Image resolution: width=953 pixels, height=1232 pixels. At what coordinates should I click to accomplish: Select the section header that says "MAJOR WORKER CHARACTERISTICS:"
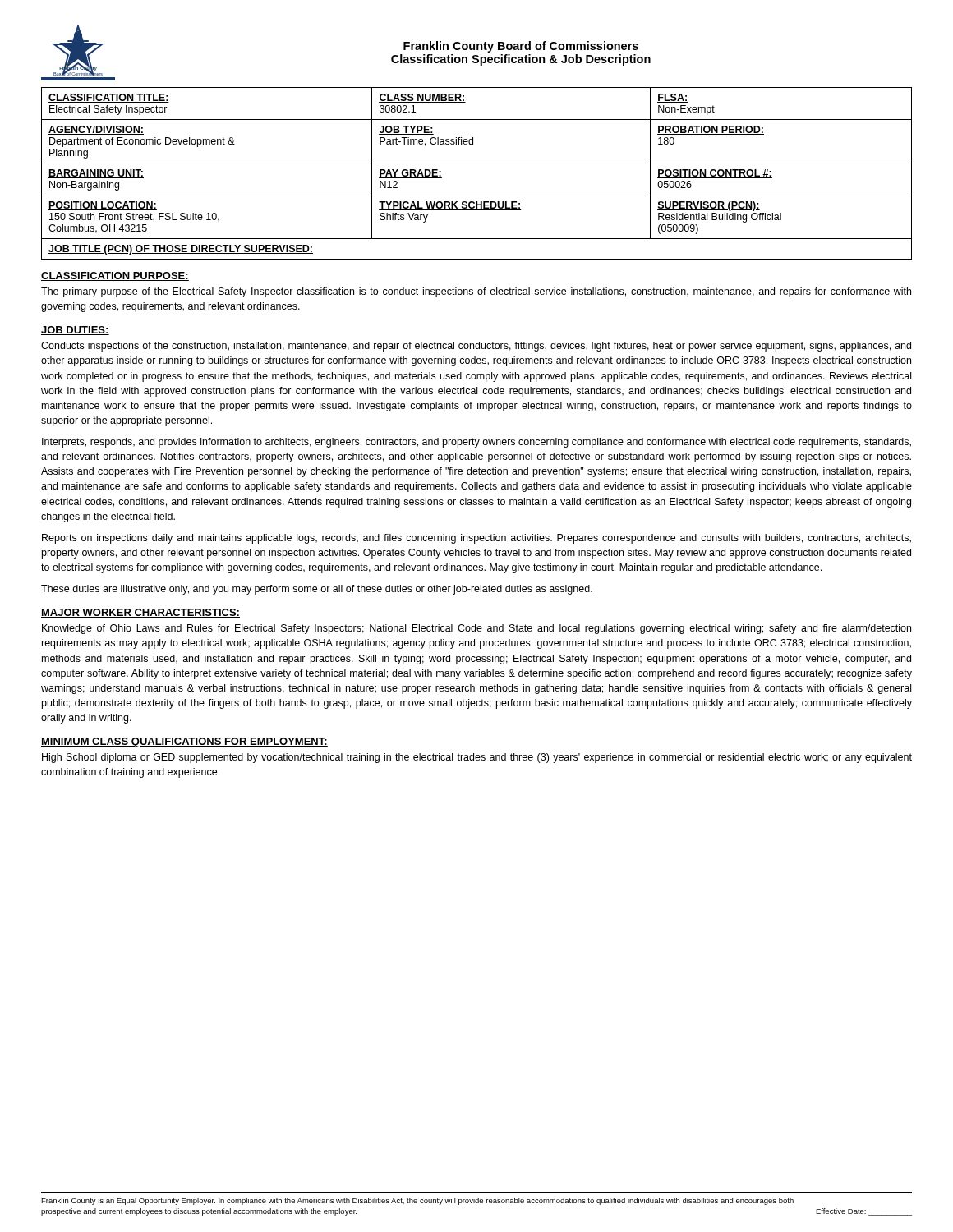[x=140, y=613]
